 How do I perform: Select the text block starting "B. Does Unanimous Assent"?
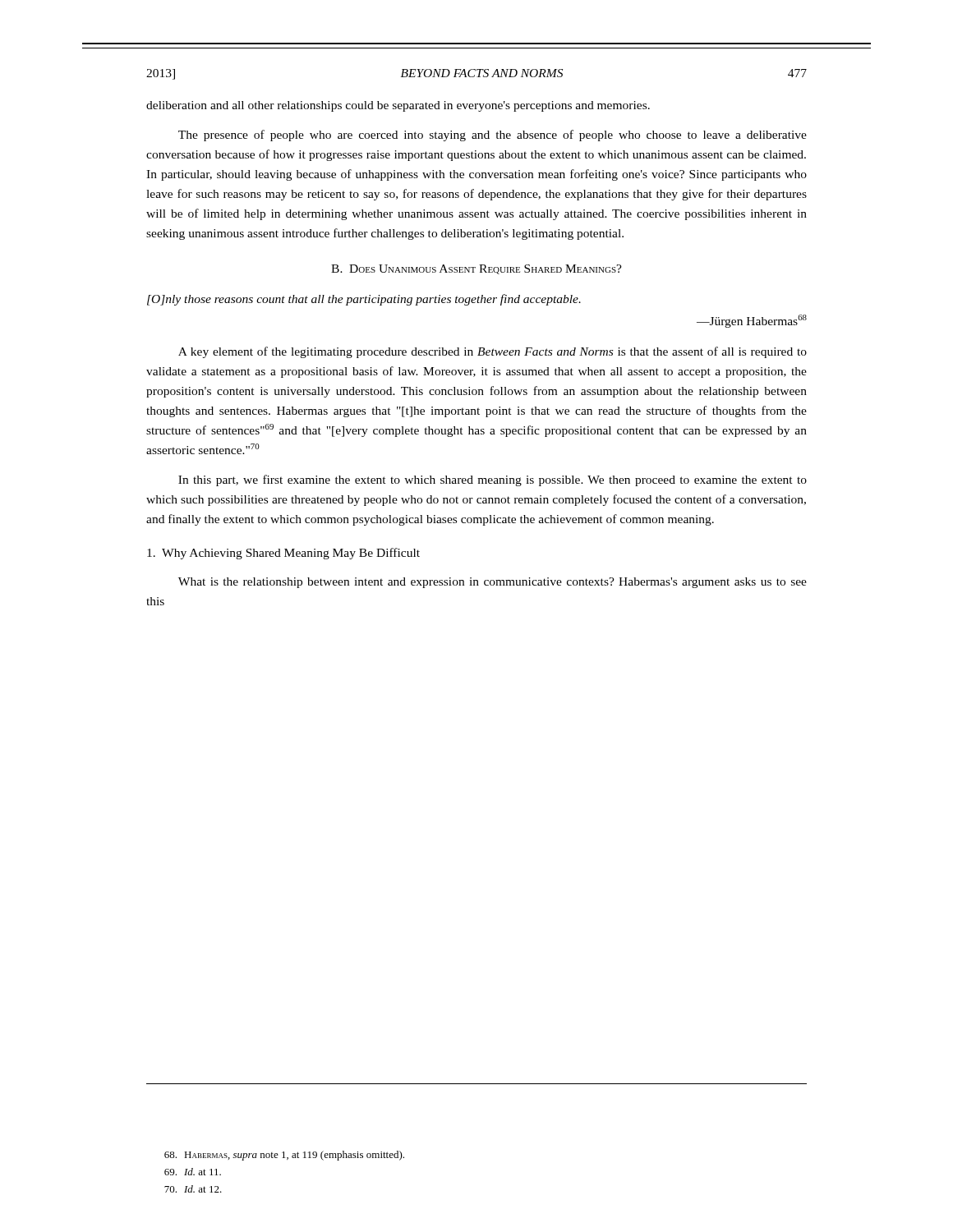(x=476, y=268)
